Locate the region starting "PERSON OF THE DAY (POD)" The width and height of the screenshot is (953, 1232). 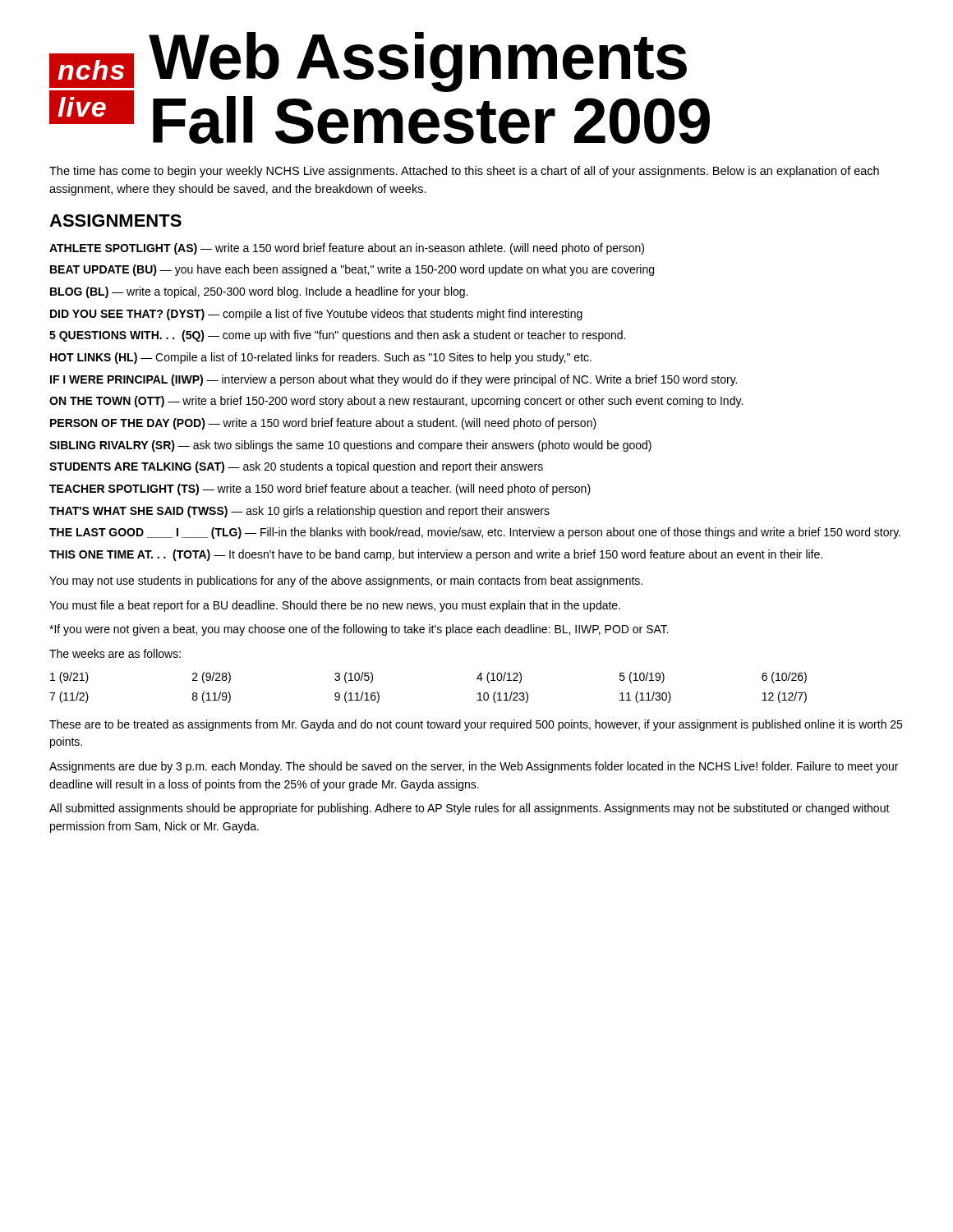pos(323,423)
